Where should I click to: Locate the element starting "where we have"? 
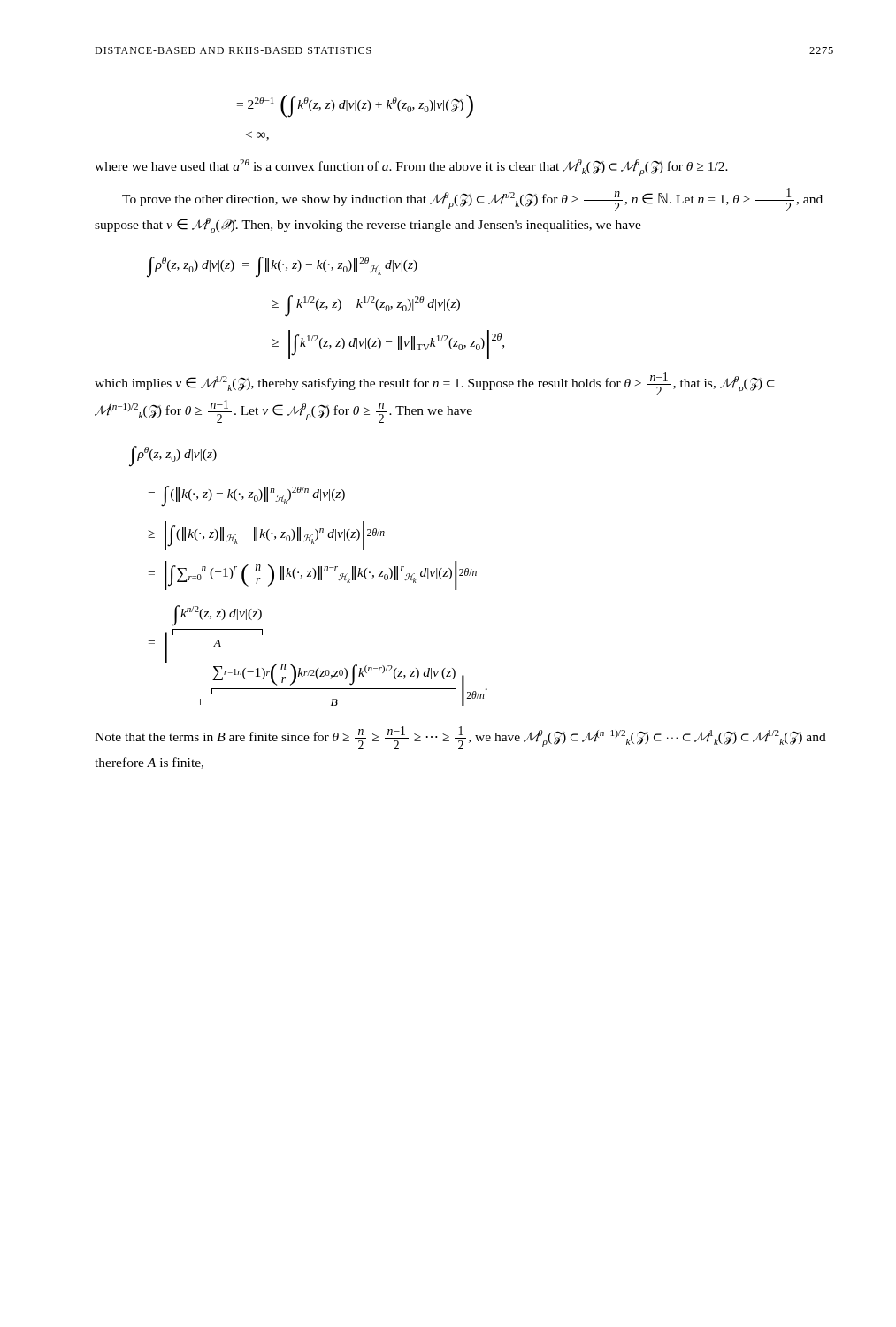tap(411, 166)
